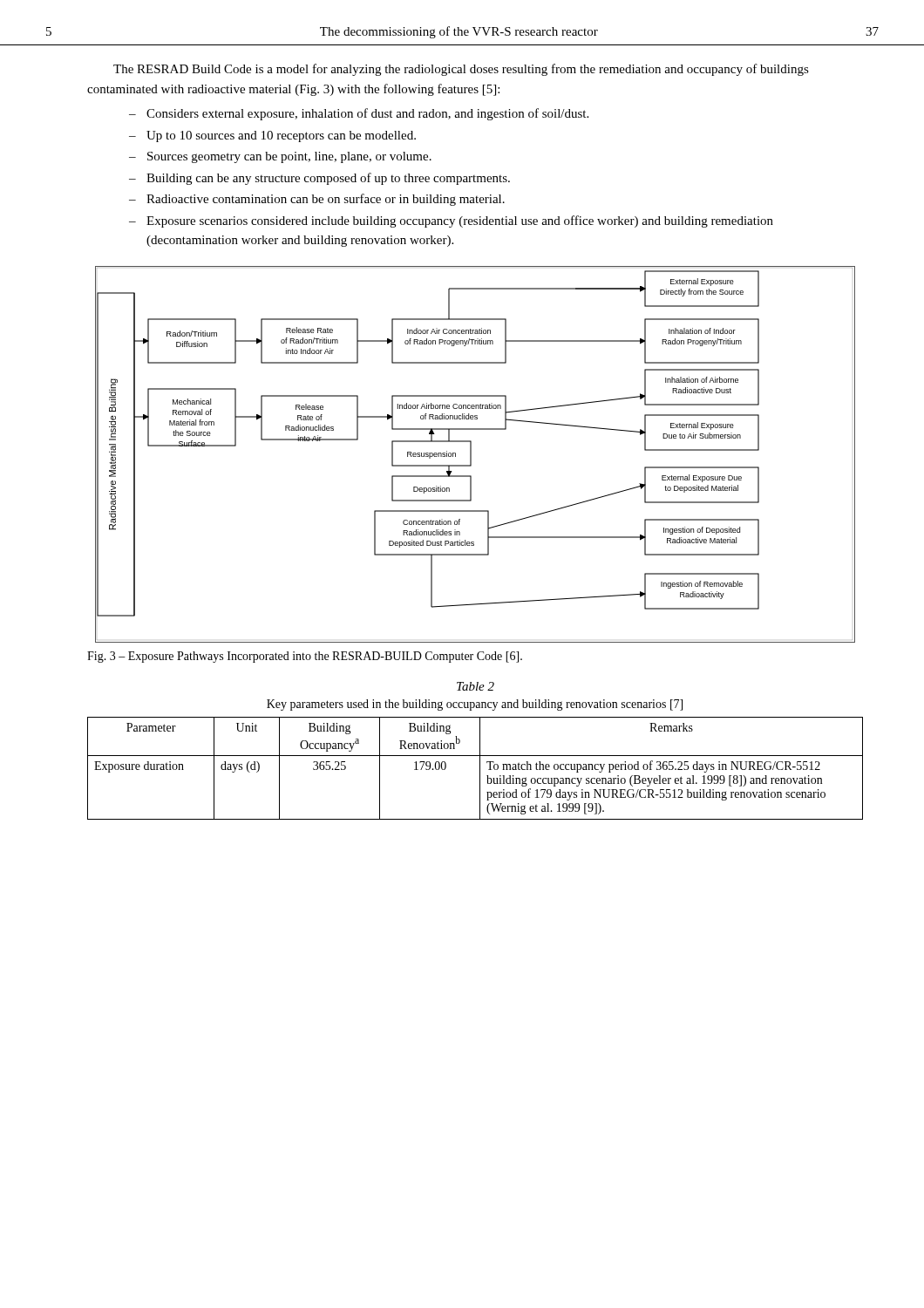Locate the caption that says "Fig. 3 – Exposure Pathways Incorporated into the"
Viewport: 924px width, 1308px height.
click(305, 656)
